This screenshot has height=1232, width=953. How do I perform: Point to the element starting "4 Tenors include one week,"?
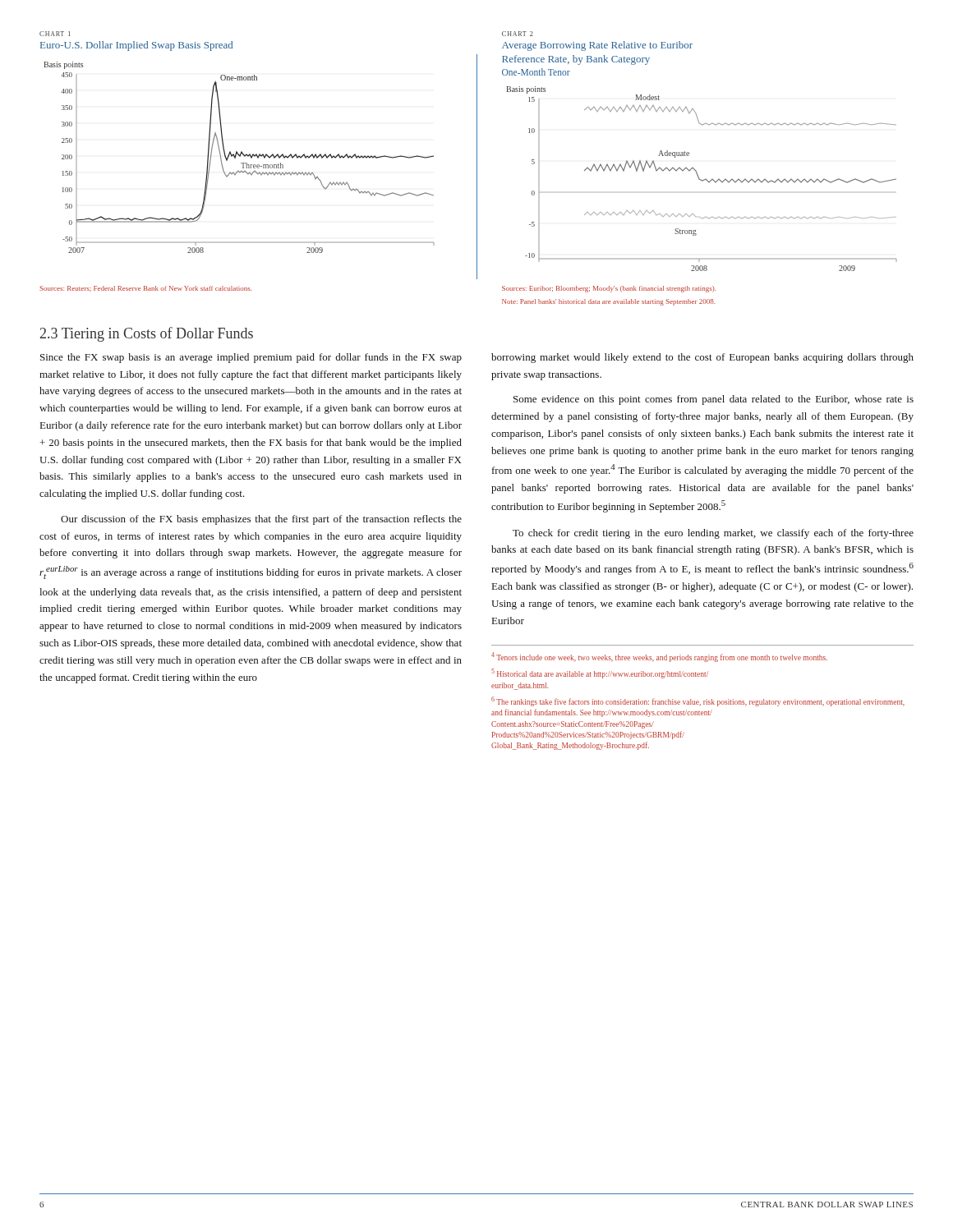tap(660, 656)
